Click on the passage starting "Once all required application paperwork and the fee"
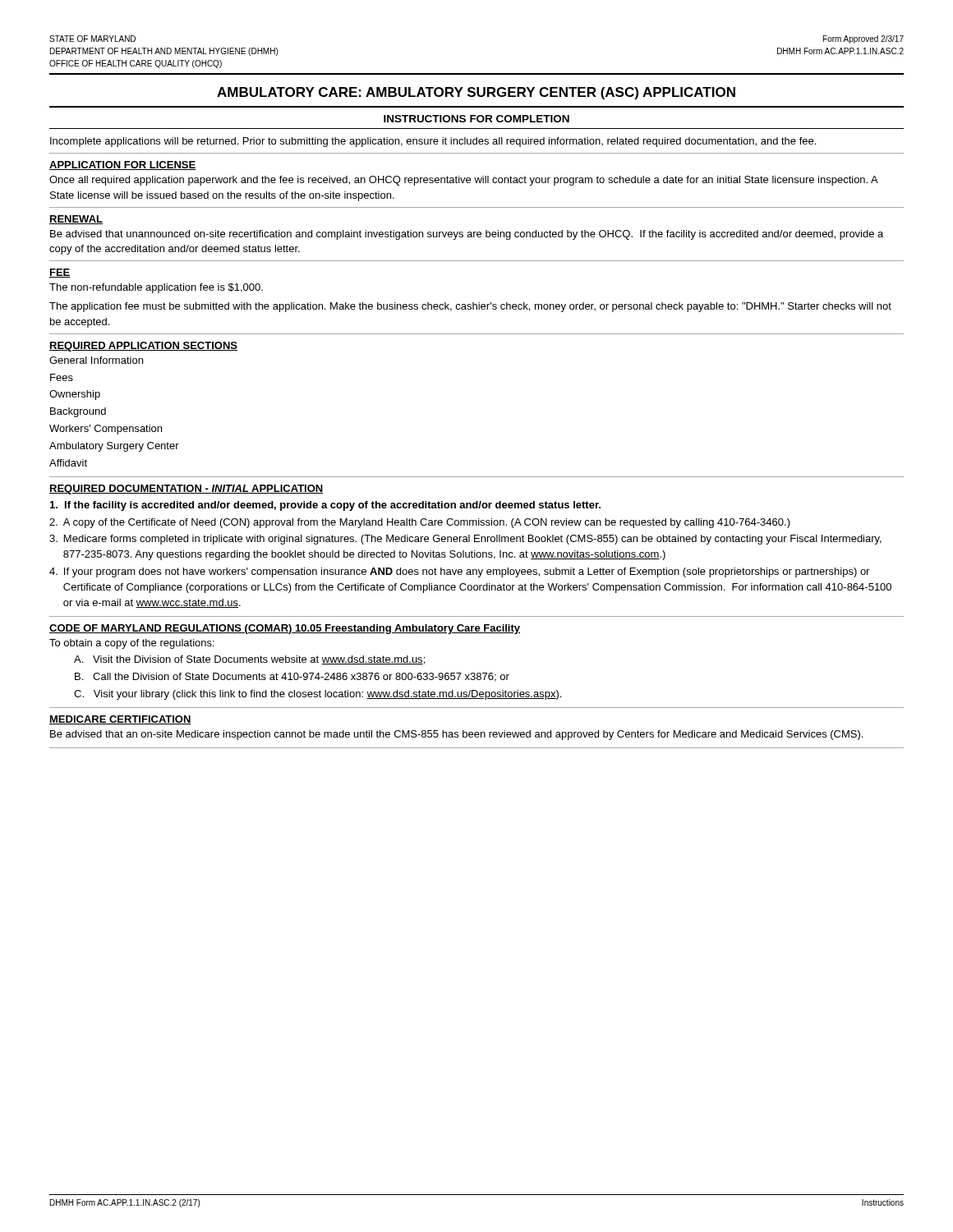Viewport: 953px width, 1232px height. (476, 188)
